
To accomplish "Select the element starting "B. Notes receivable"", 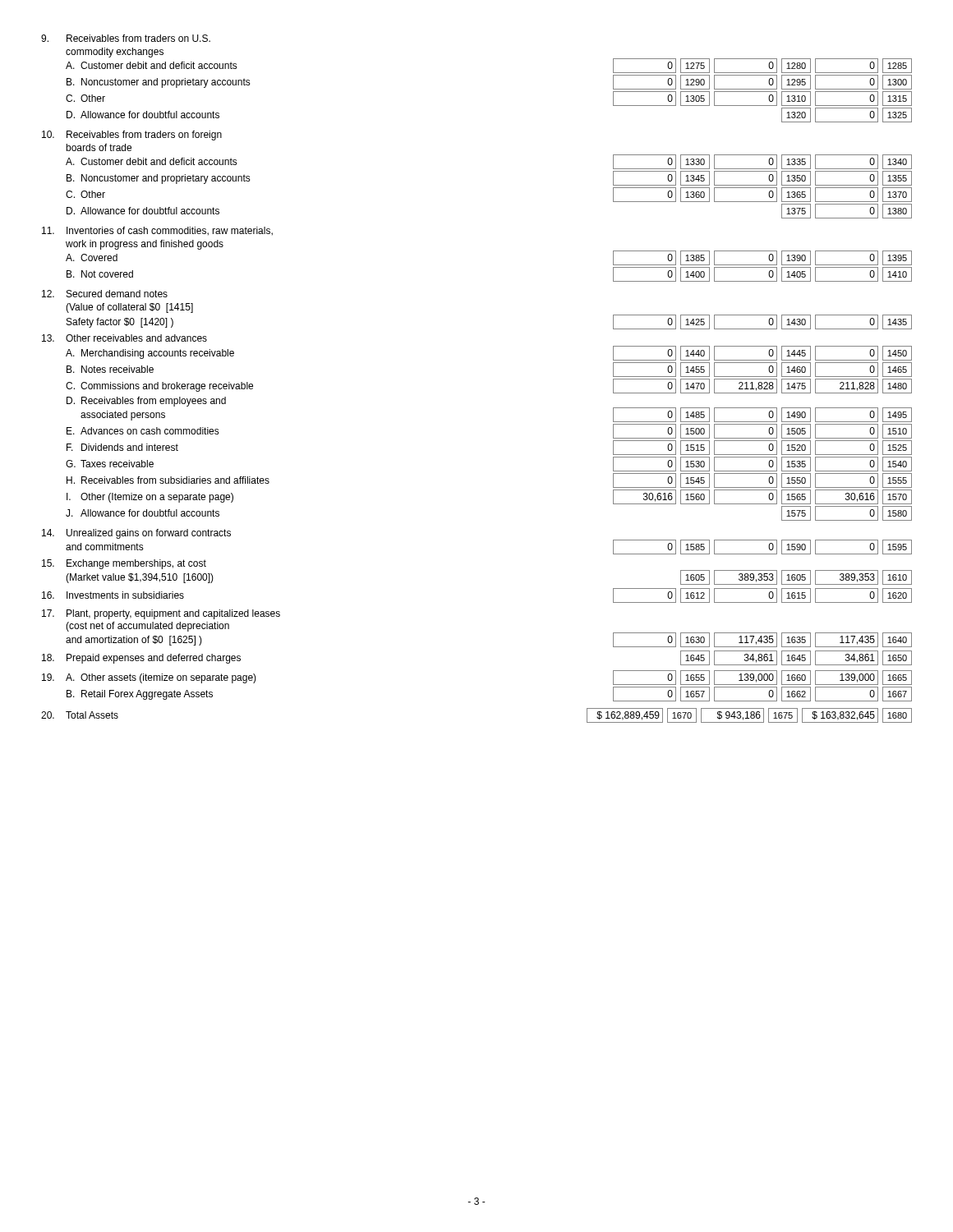I will [x=119, y=369].
